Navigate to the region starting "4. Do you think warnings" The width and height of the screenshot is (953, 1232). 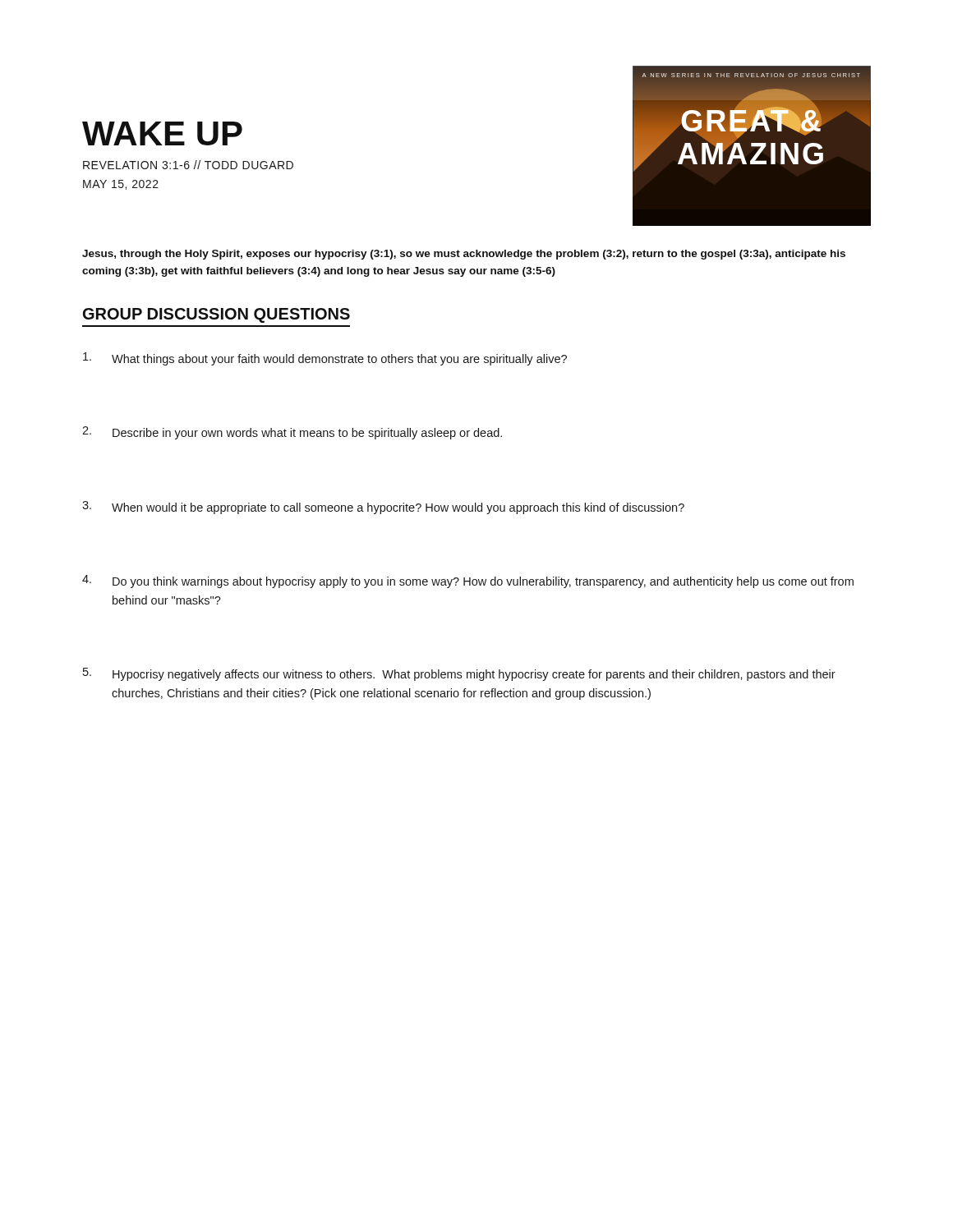pos(476,591)
